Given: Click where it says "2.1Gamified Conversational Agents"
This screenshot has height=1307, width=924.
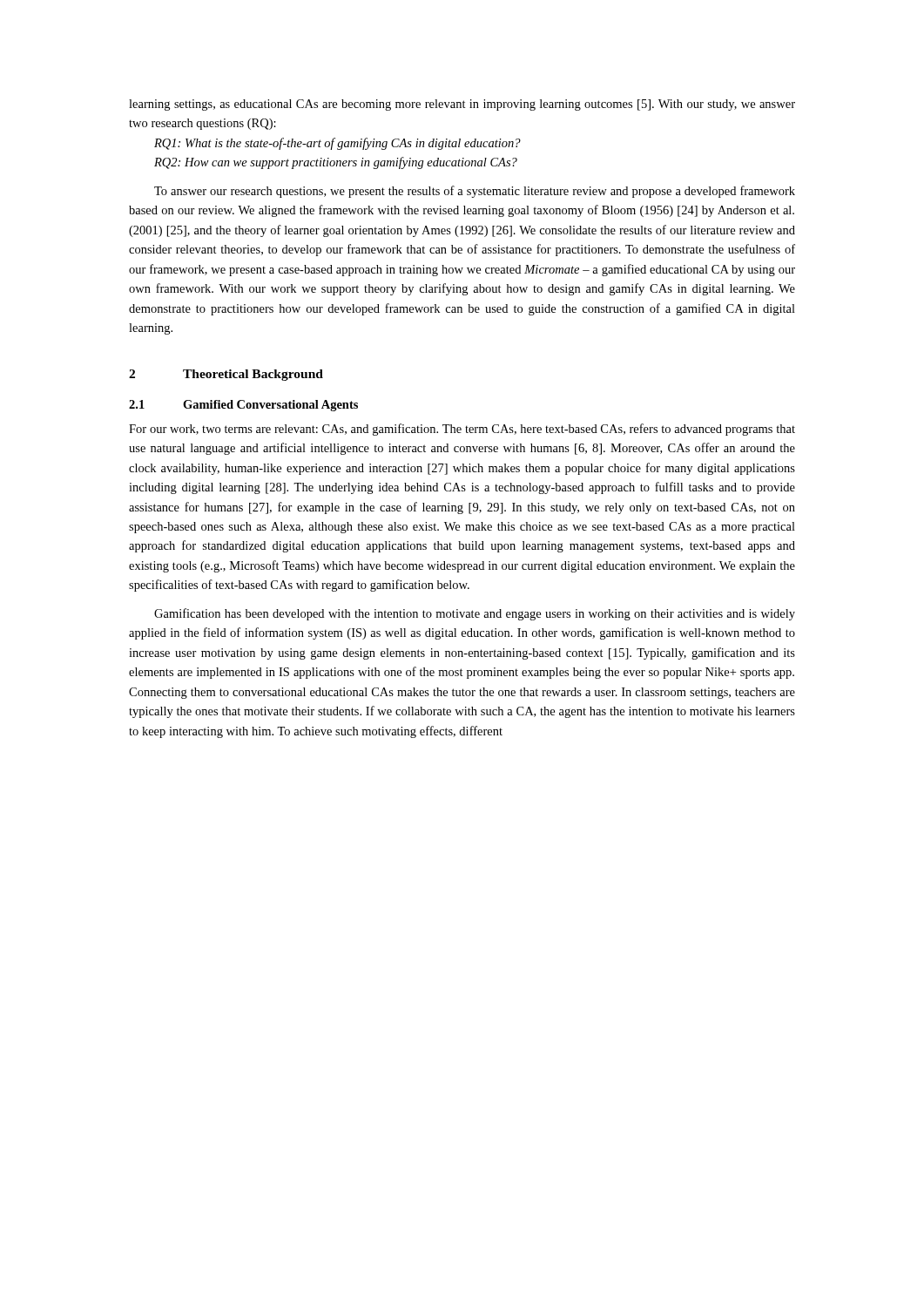Looking at the screenshot, I should point(244,404).
